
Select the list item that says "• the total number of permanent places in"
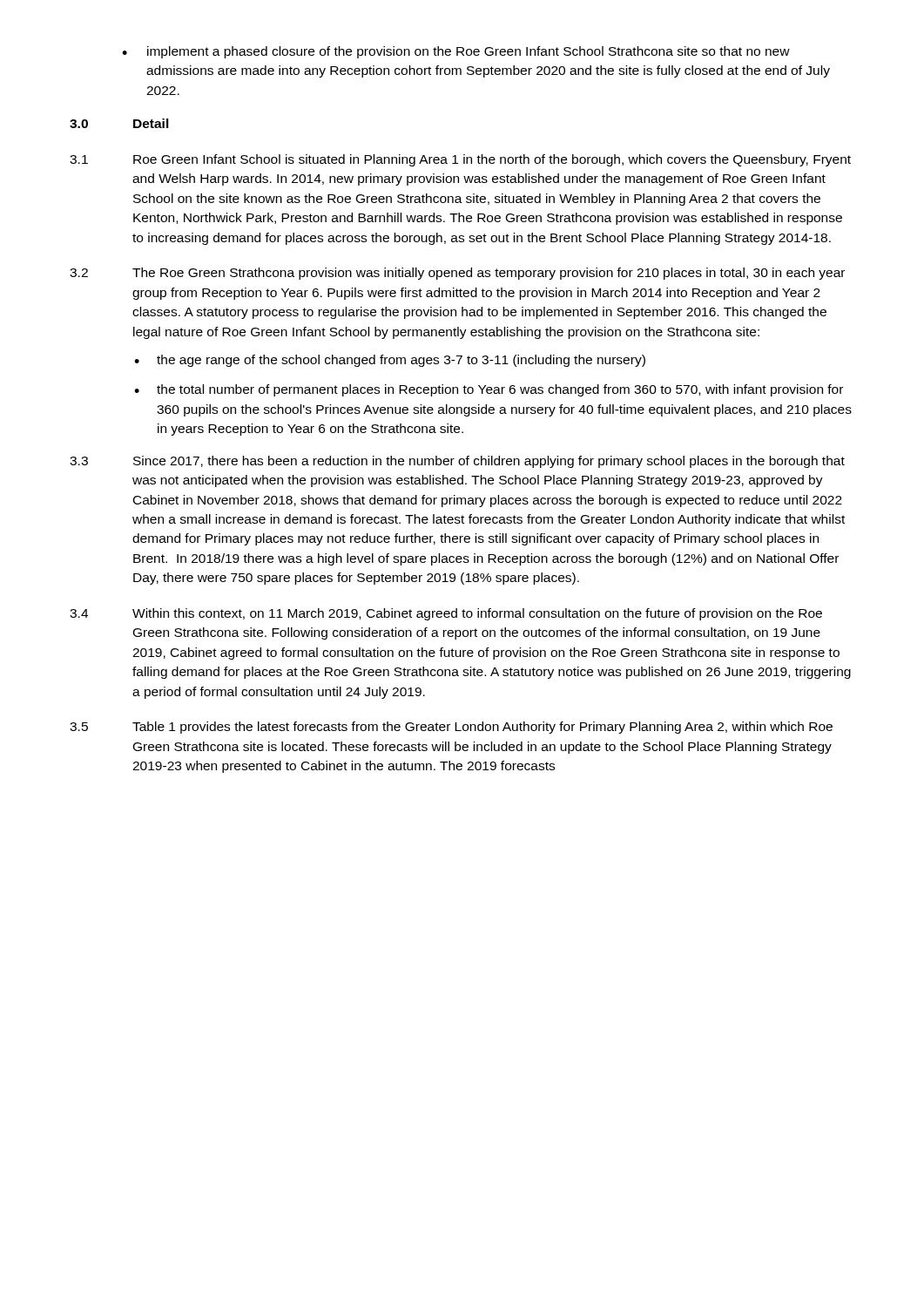[494, 409]
